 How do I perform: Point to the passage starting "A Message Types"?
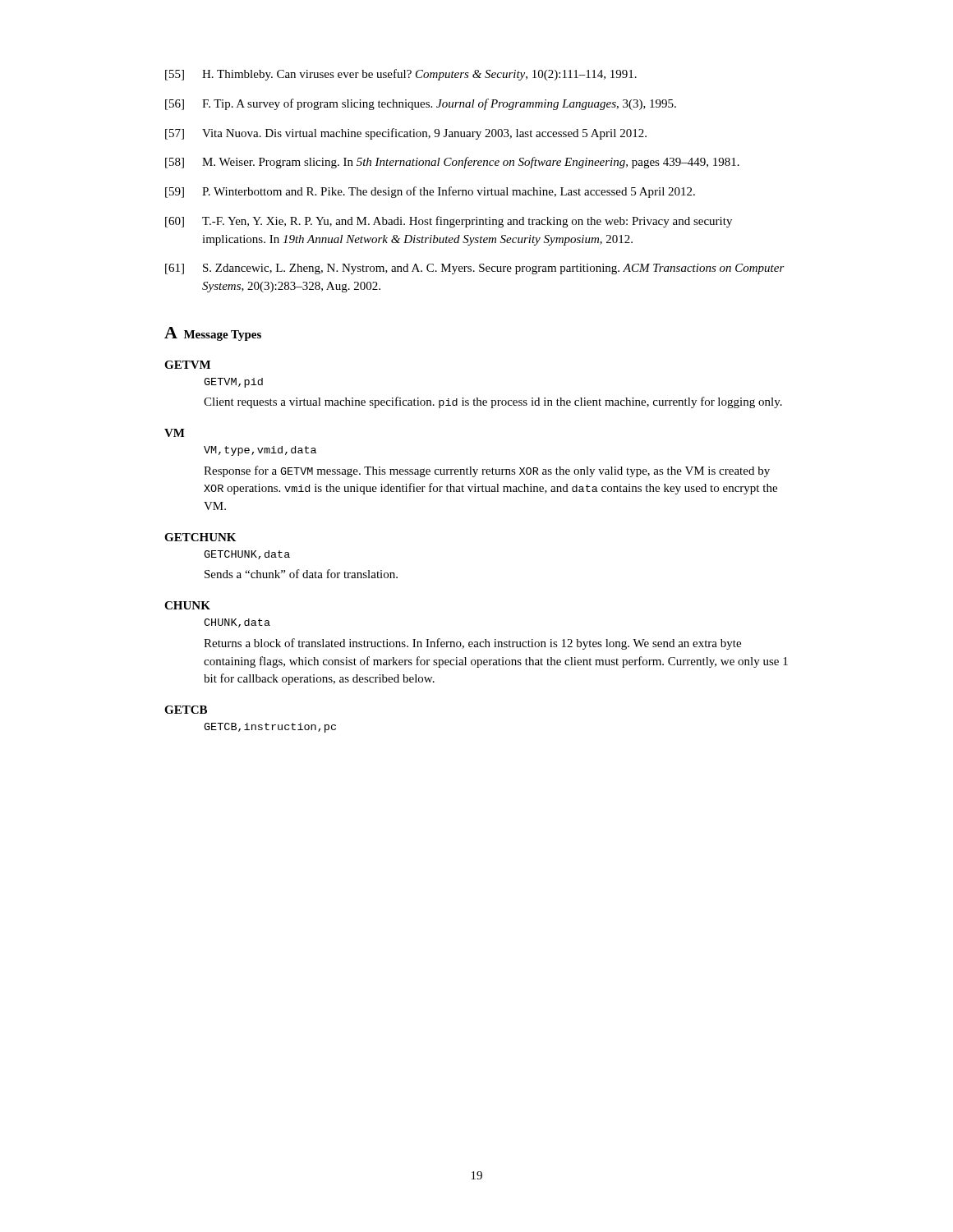213,332
